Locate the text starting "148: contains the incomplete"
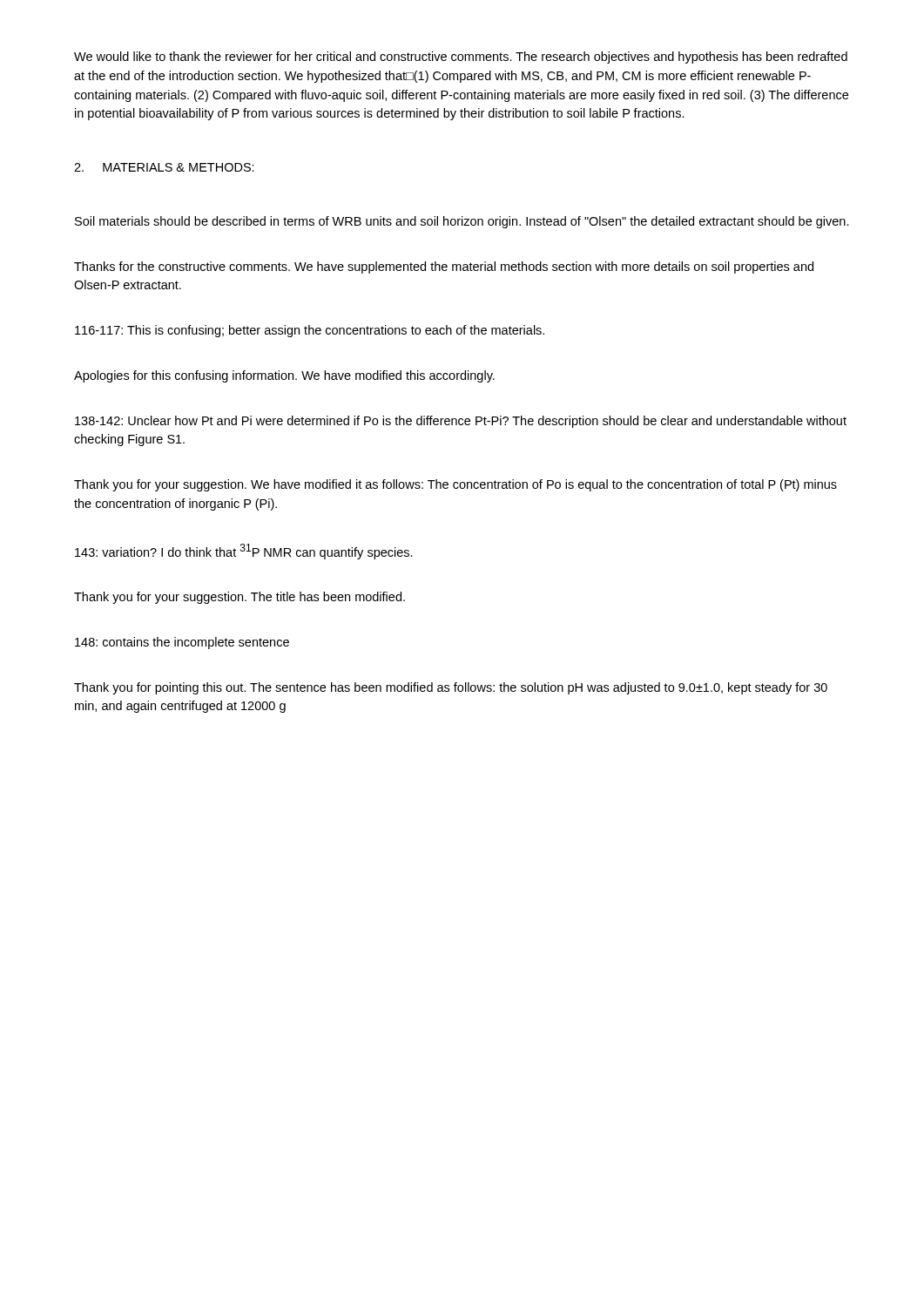 pos(182,642)
